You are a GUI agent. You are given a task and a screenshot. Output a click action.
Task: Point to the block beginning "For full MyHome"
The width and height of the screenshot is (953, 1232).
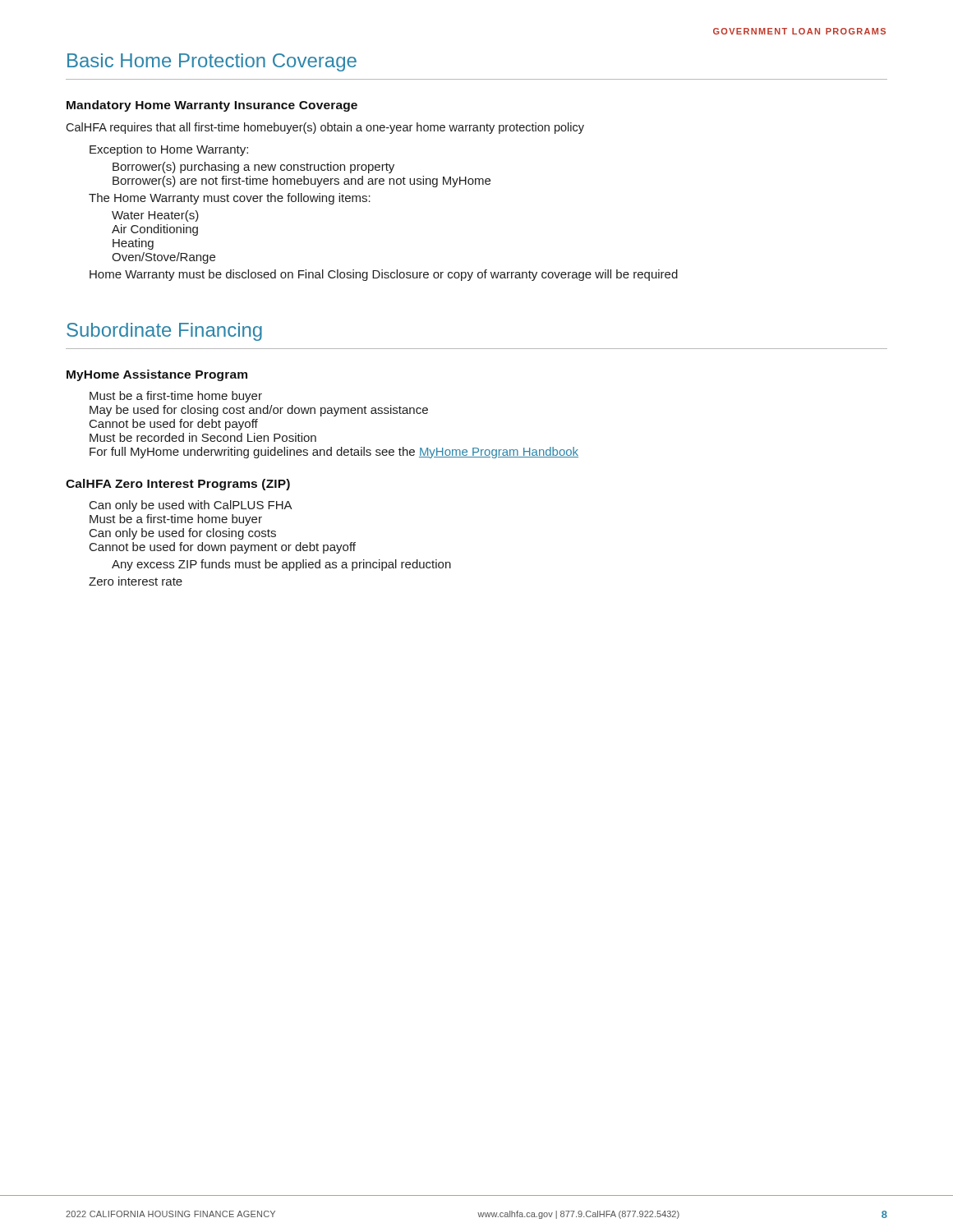coord(488,451)
